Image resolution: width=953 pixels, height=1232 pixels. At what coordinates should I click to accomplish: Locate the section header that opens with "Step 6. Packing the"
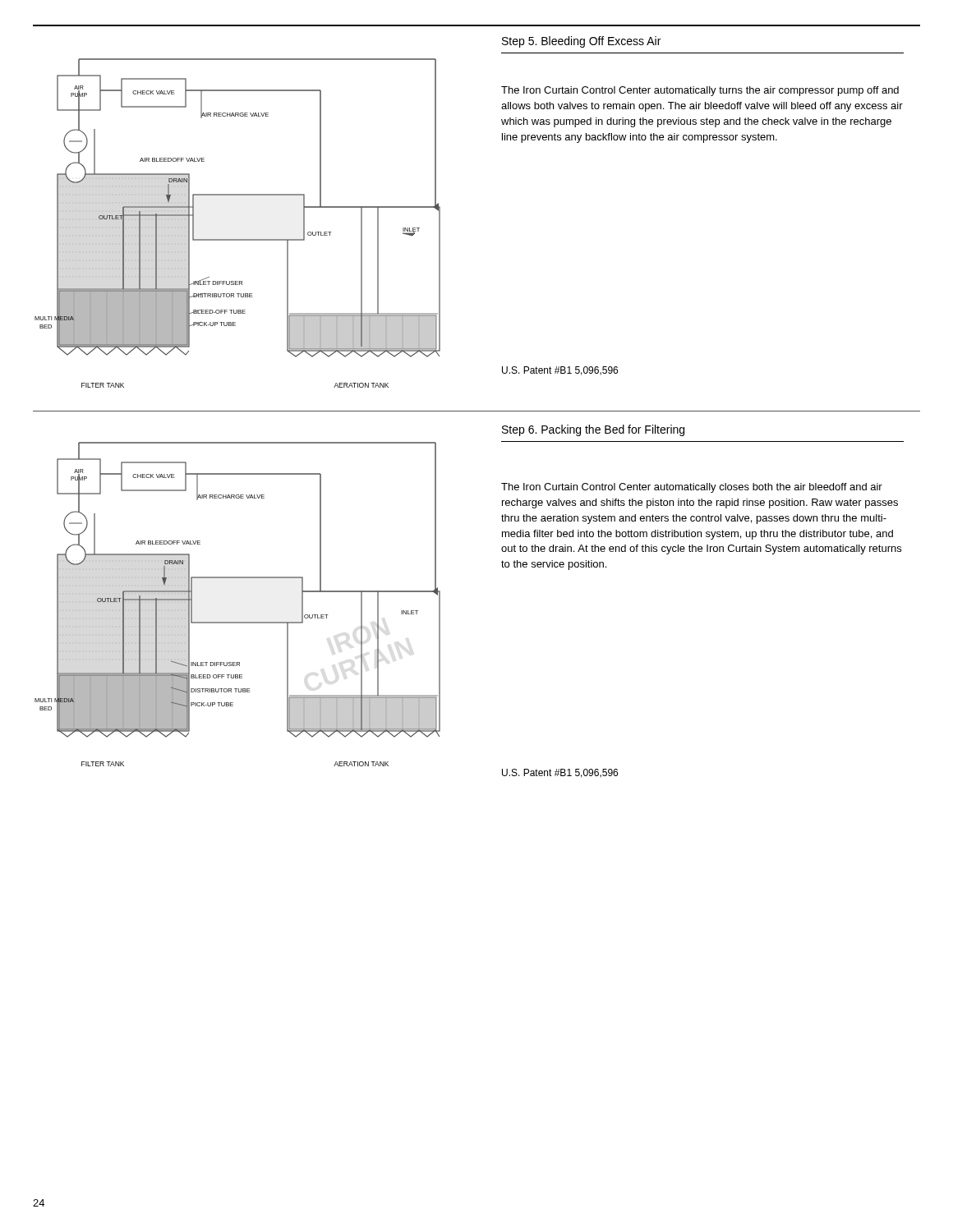702,432
